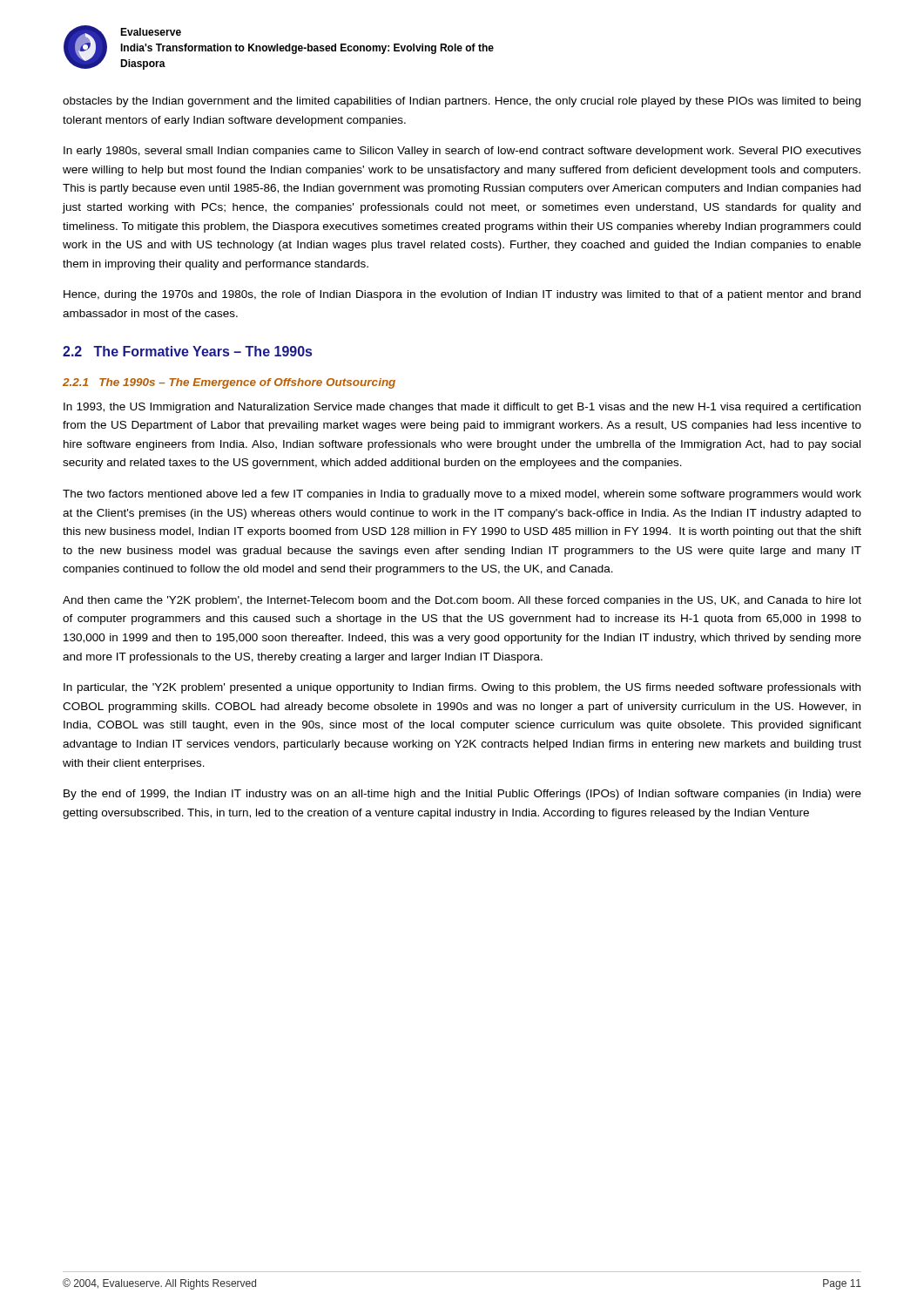Find the text block starting "By the end of 1999,"

(462, 803)
